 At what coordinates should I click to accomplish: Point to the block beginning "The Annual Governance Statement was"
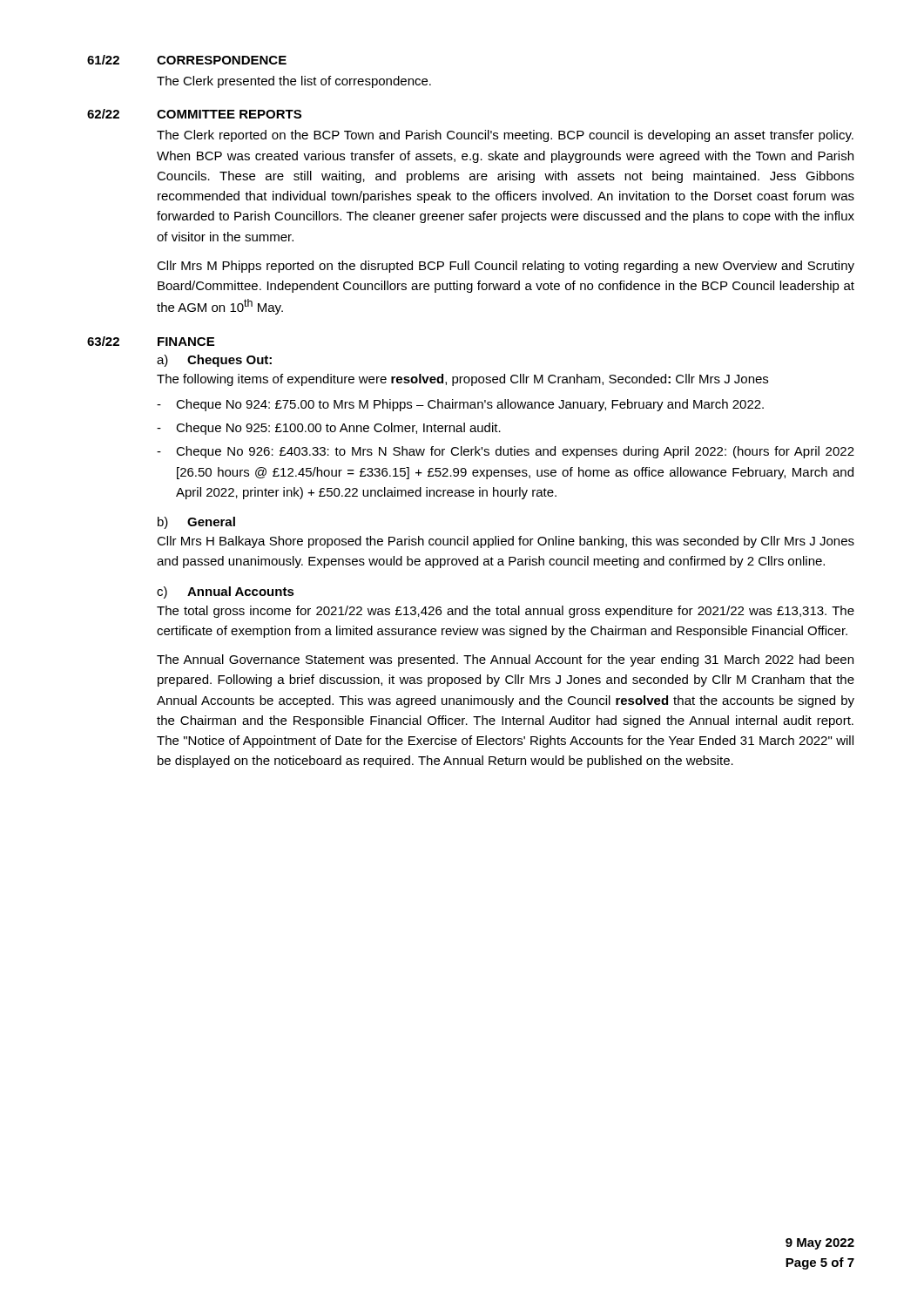tap(506, 710)
